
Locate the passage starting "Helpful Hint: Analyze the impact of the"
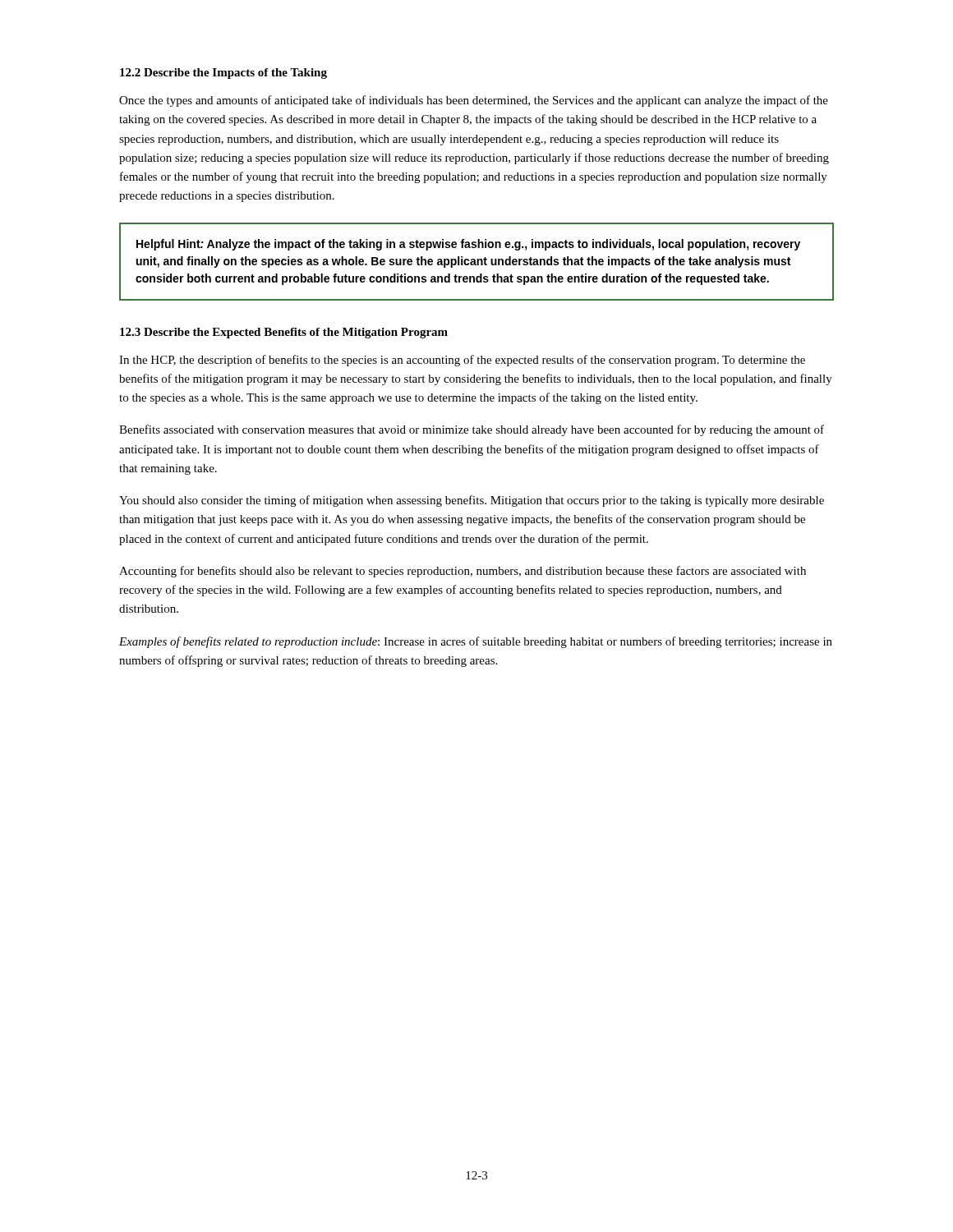click(x=476, y=261)
